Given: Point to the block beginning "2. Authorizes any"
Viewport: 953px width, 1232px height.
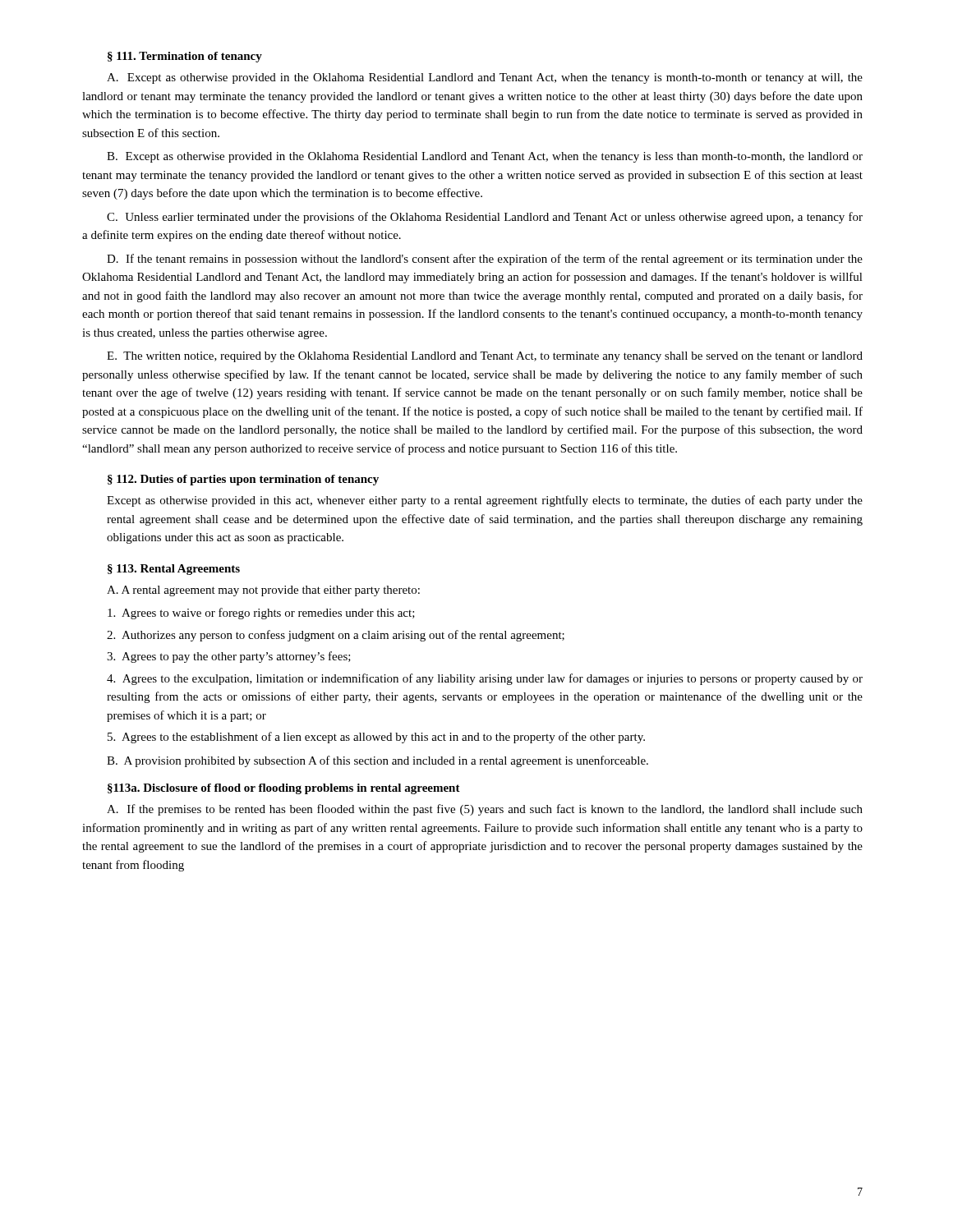Looking at the screenshot, I should tap(336, 634).
